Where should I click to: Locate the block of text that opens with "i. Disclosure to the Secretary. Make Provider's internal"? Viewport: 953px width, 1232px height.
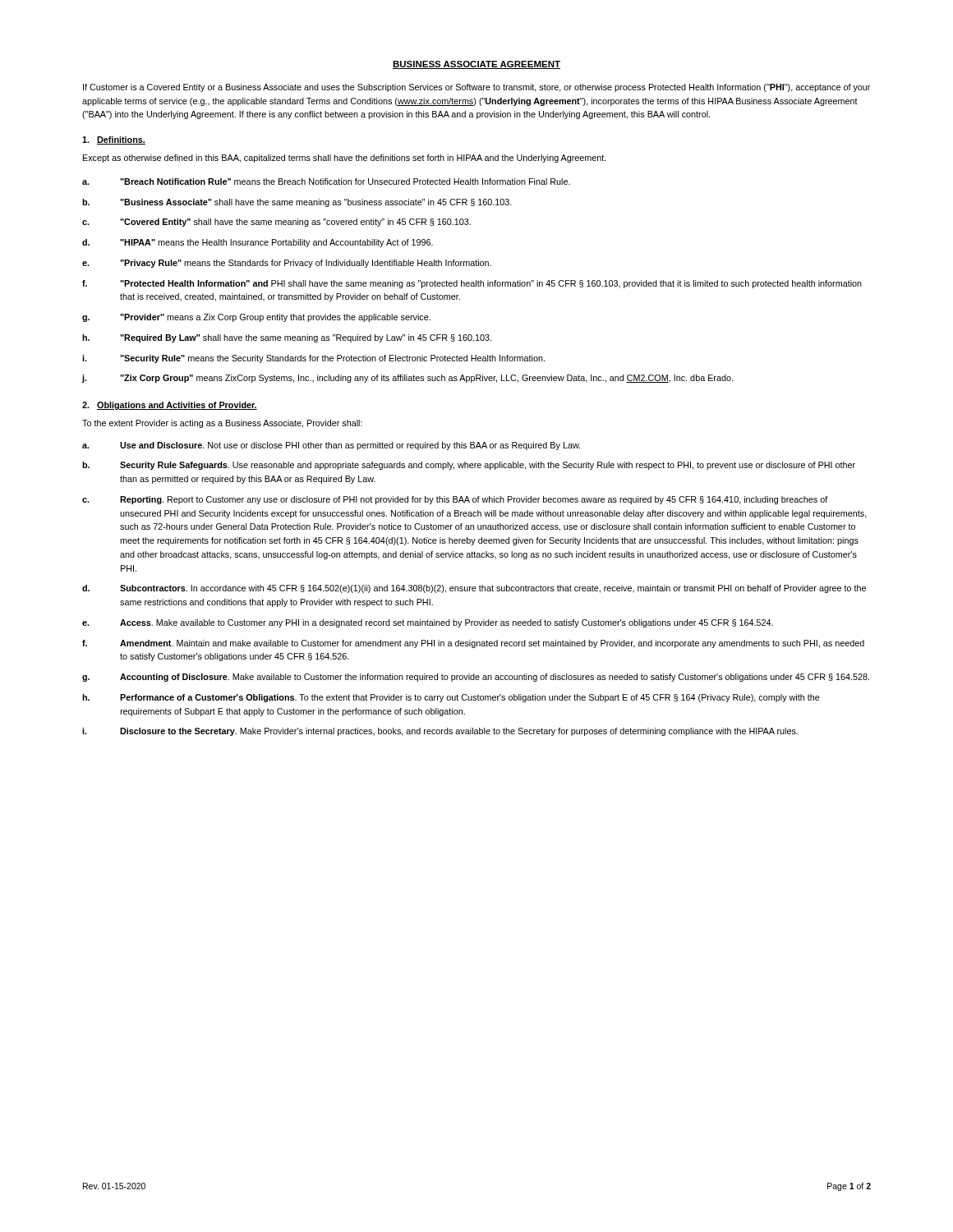476,731
